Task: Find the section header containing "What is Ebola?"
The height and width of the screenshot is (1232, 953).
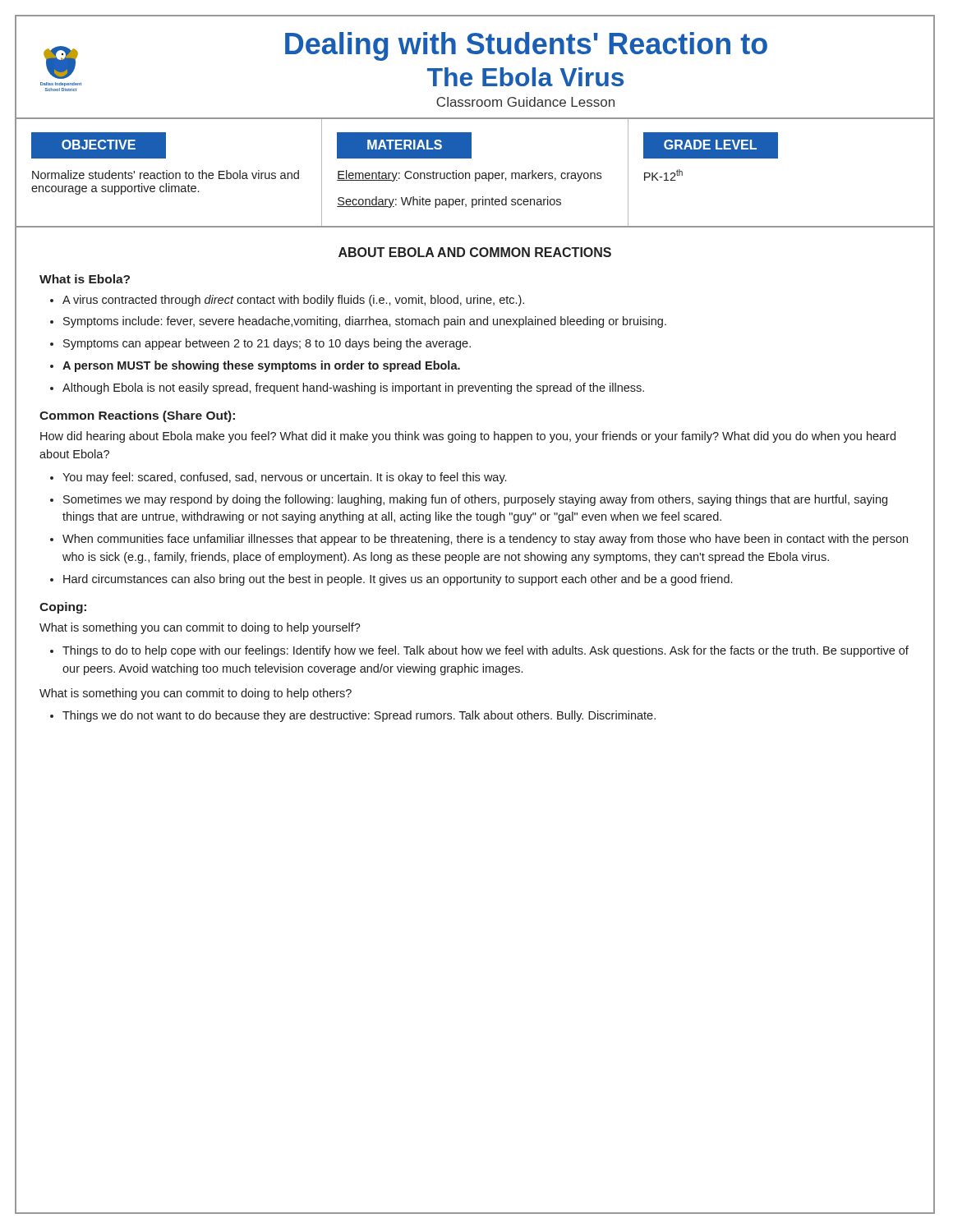Action: [x=85, y=278]
